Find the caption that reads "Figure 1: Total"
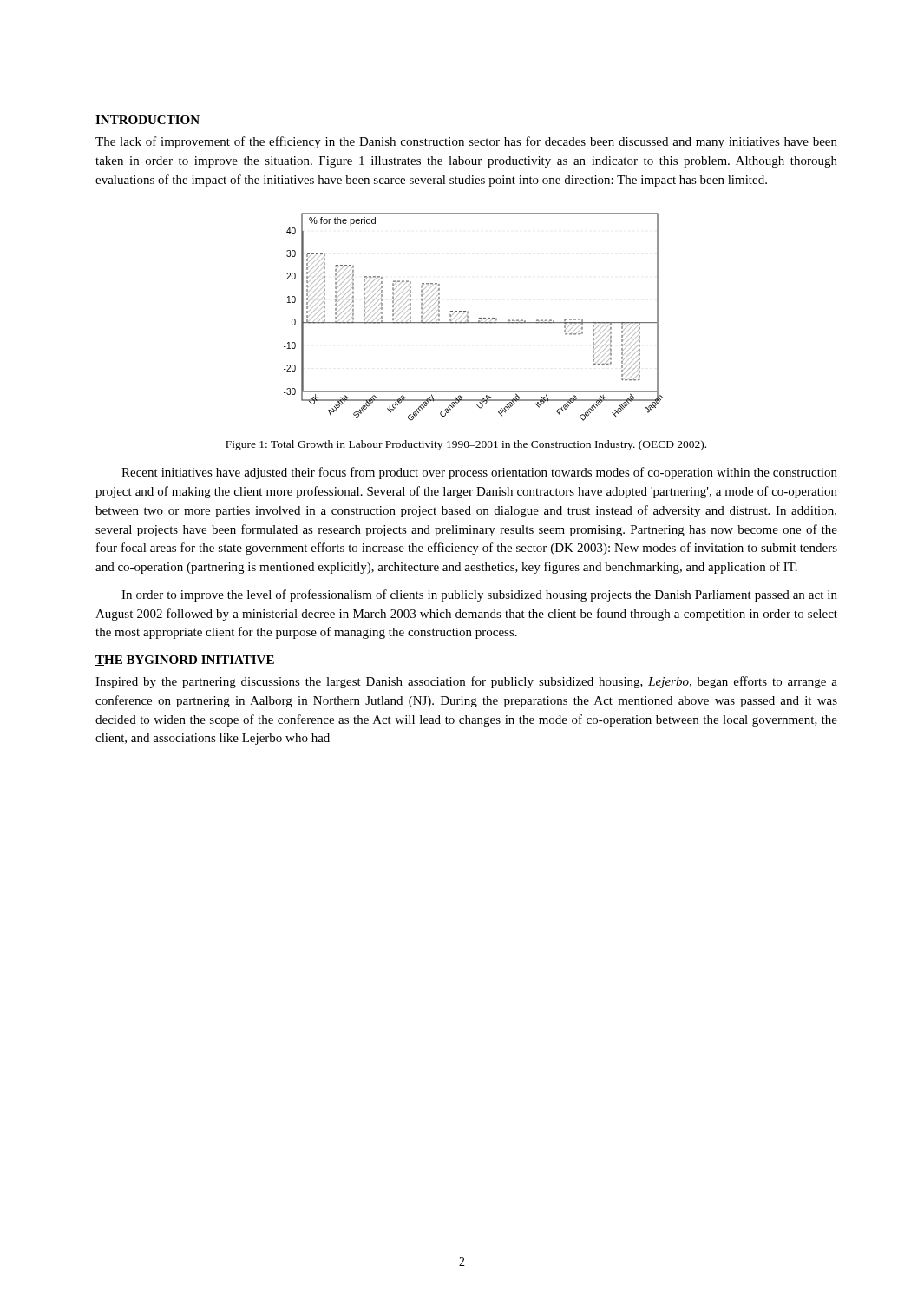 point(466,444)
